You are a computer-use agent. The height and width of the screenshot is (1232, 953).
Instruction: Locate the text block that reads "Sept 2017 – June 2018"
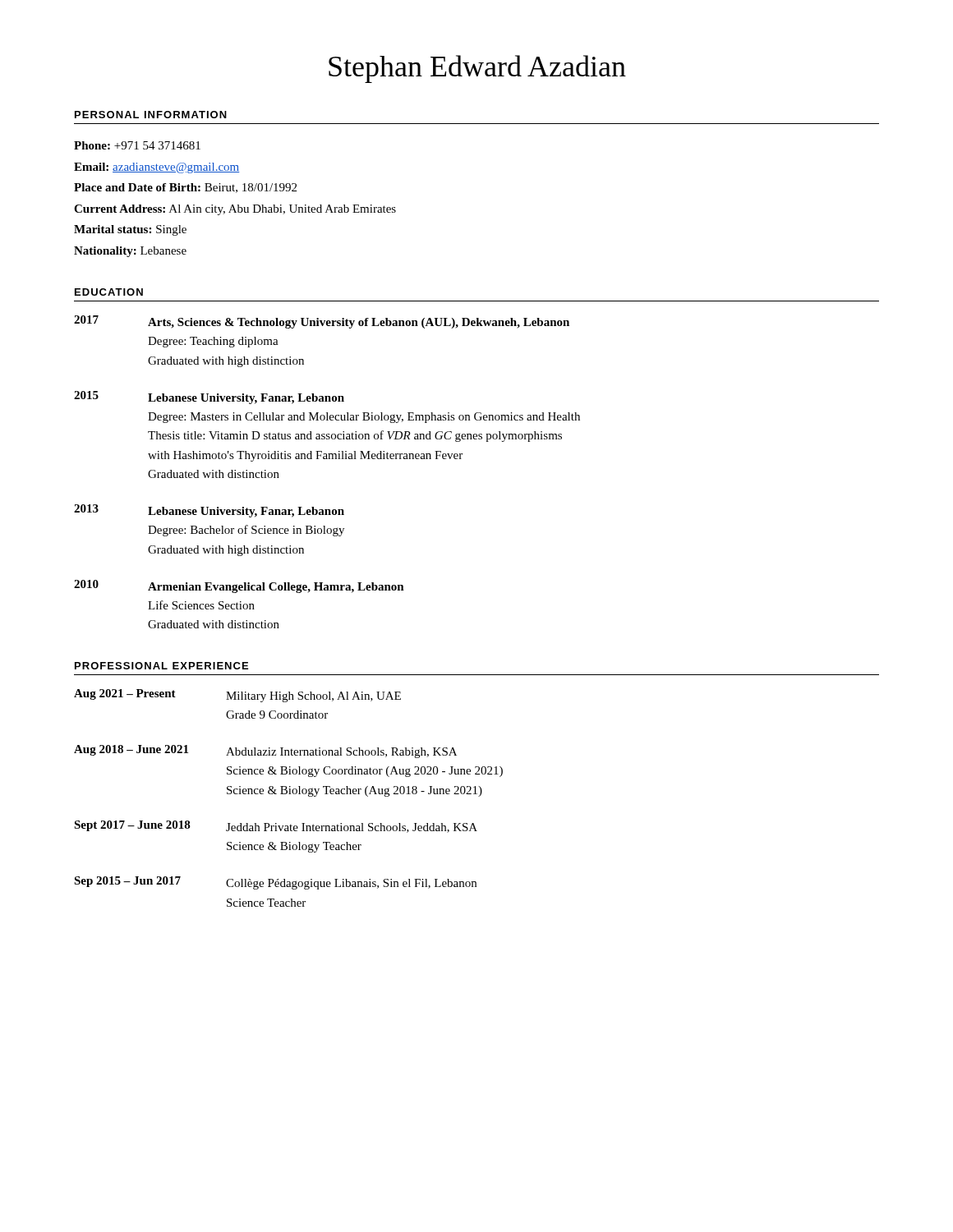476,837
